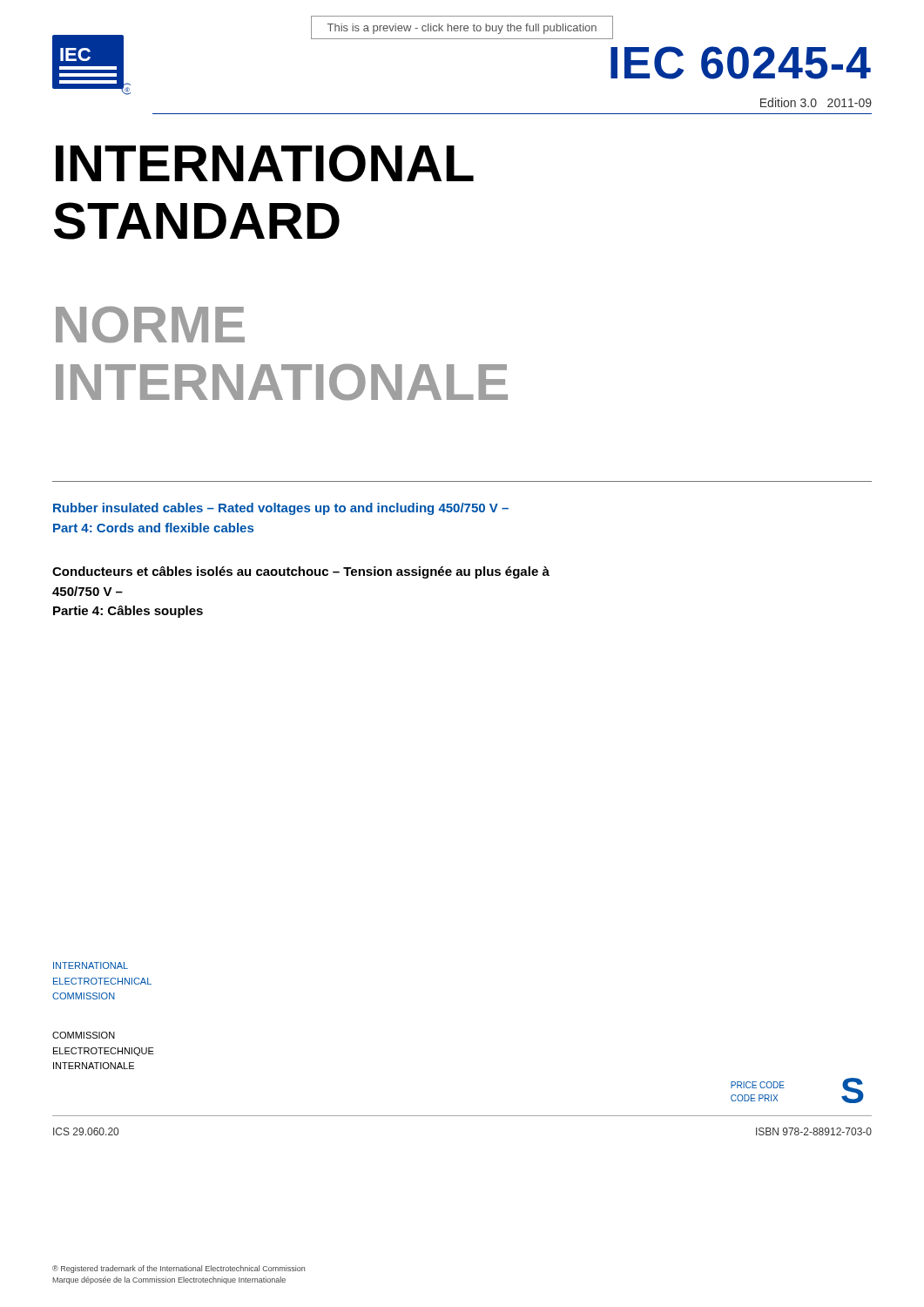Locate the logo
The width and height of the screenshot is (924, 1307).
pos(91,65)
